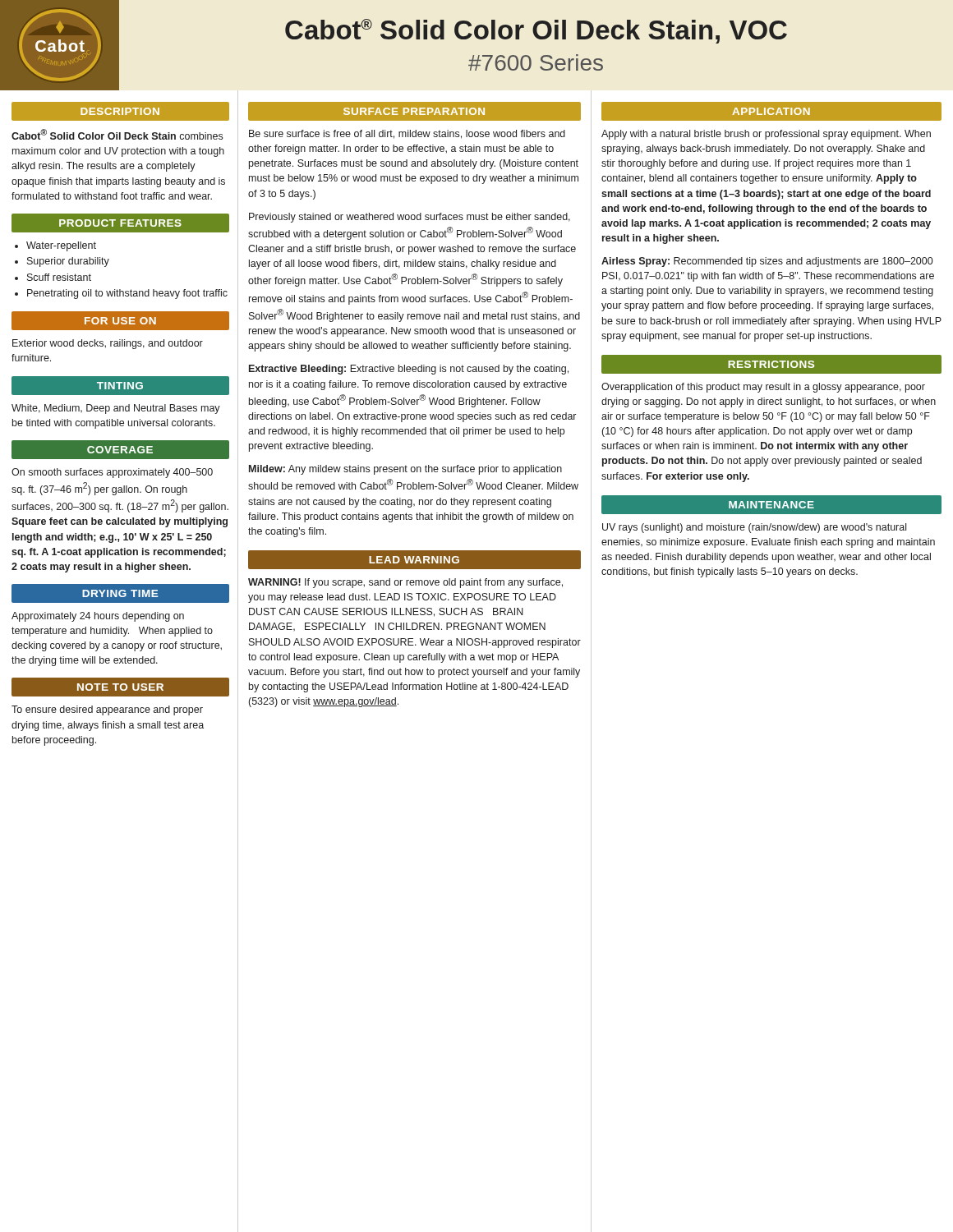Select the passage starting "Penetrating oil to"

[127, 293]
